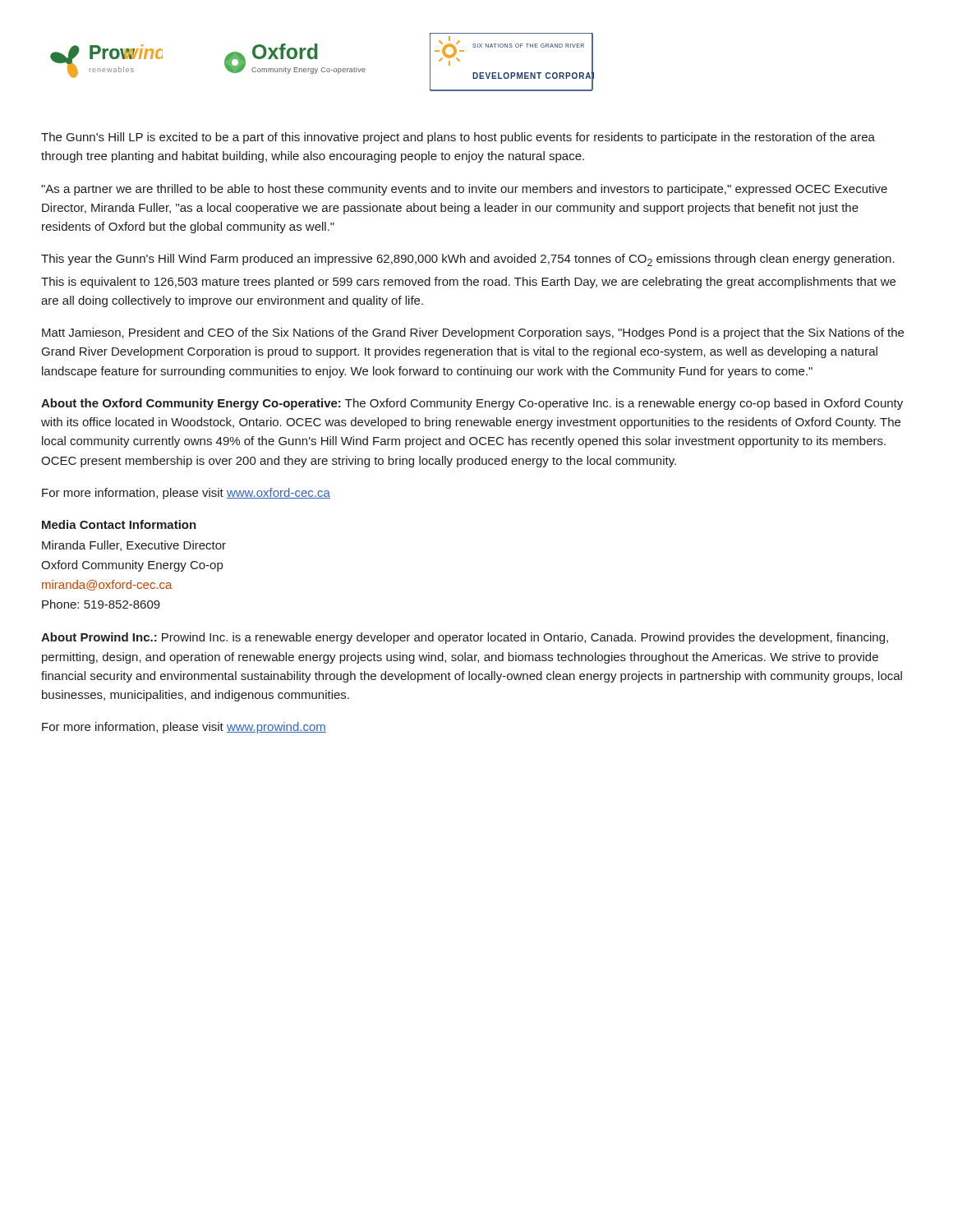Locate the block of text that opens with ""As a partner we are"

(x=464, y=207)
